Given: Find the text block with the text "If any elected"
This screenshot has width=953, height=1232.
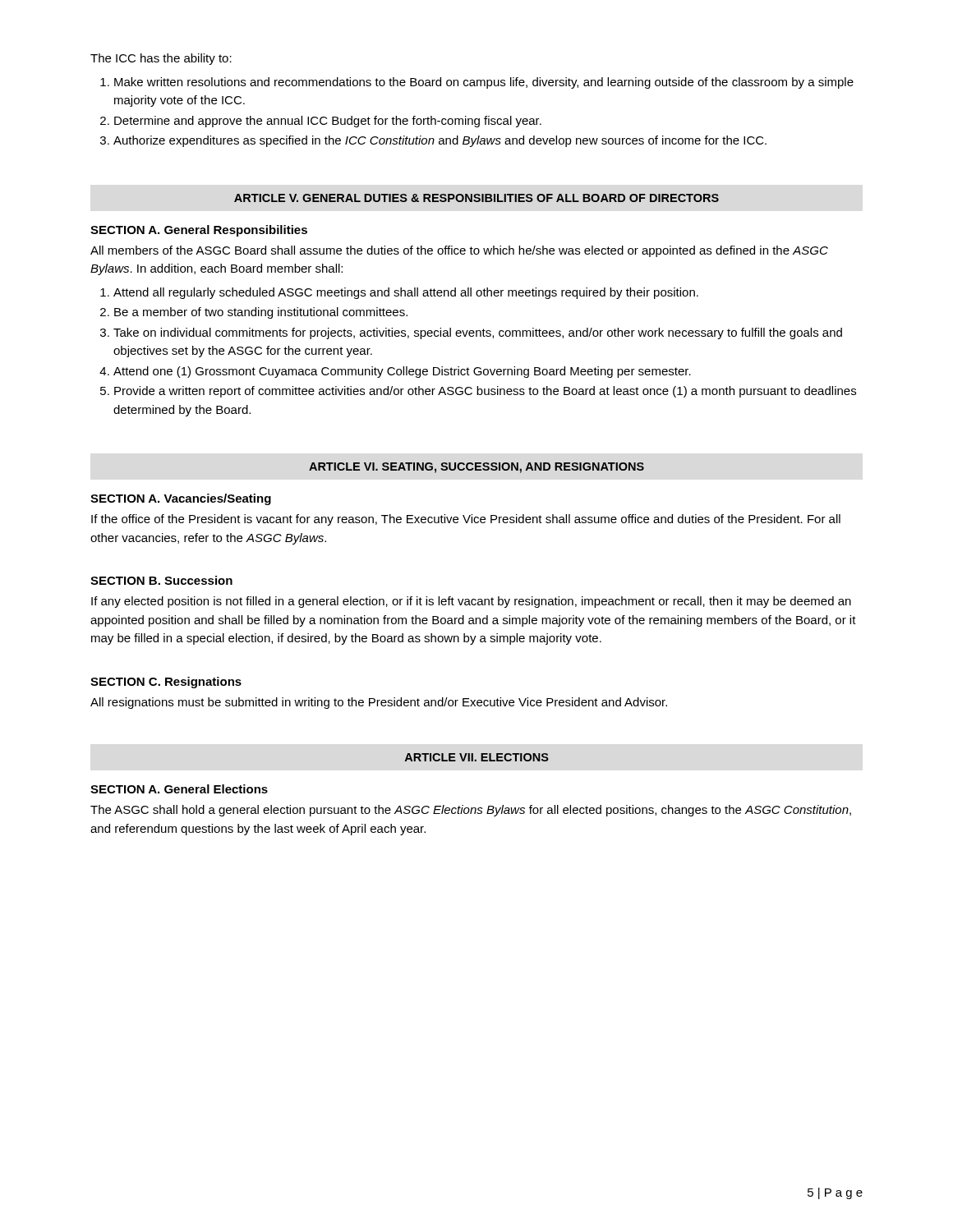Looking at the screenshot, I should click(473, 619).
